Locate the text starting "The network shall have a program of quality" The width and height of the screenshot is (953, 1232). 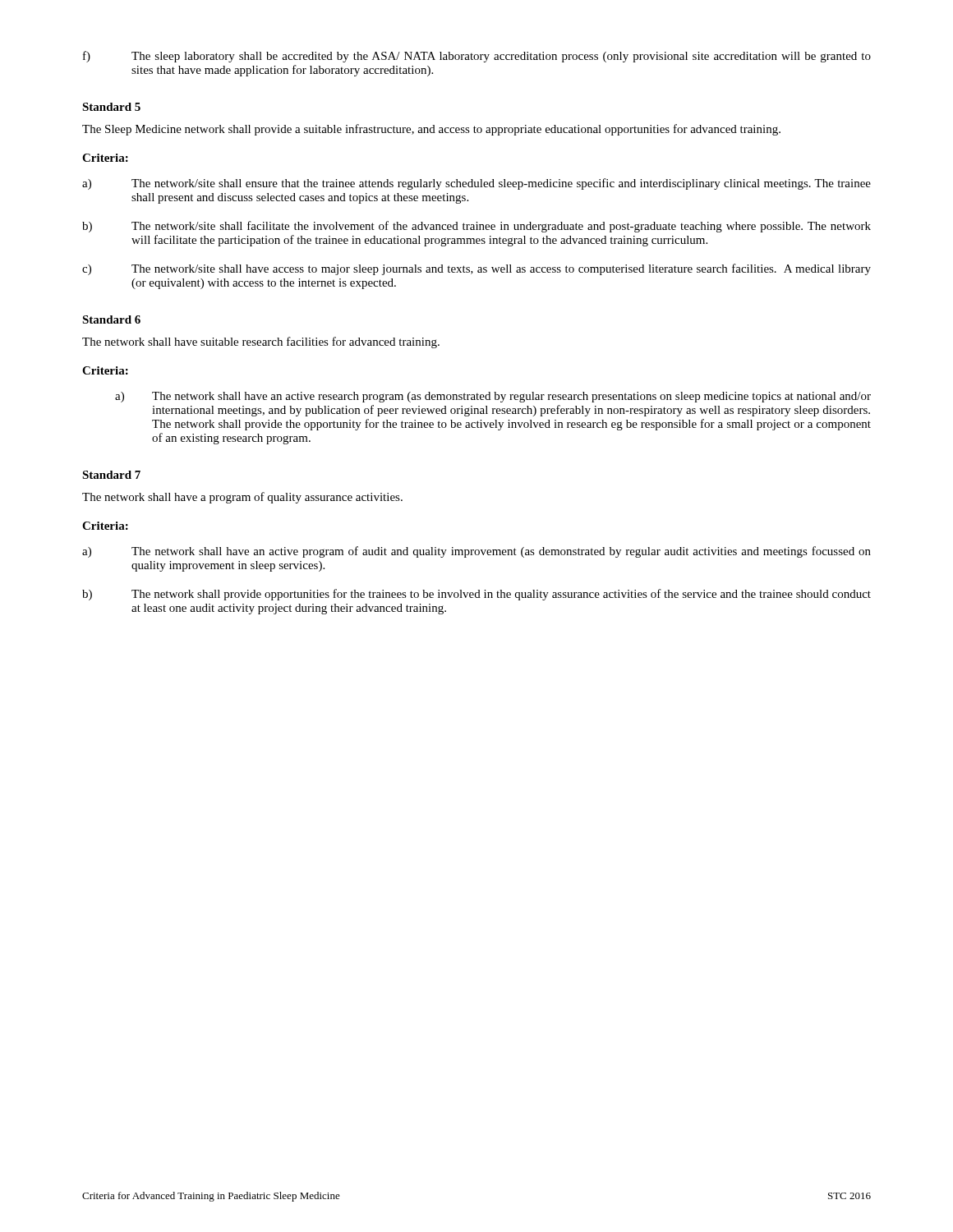pos(243,497)
